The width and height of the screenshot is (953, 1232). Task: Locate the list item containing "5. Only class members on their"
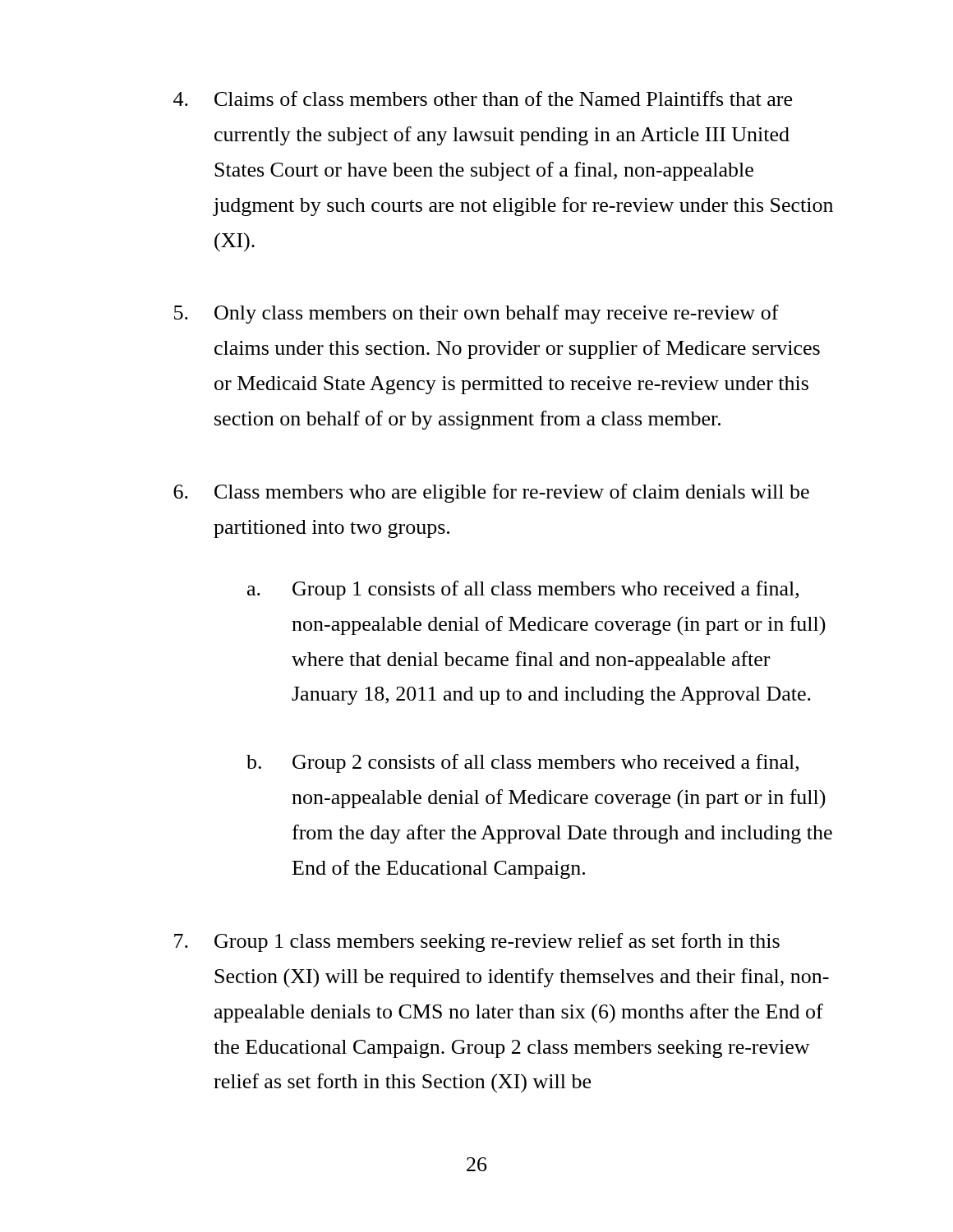click(x=476, y=376)
